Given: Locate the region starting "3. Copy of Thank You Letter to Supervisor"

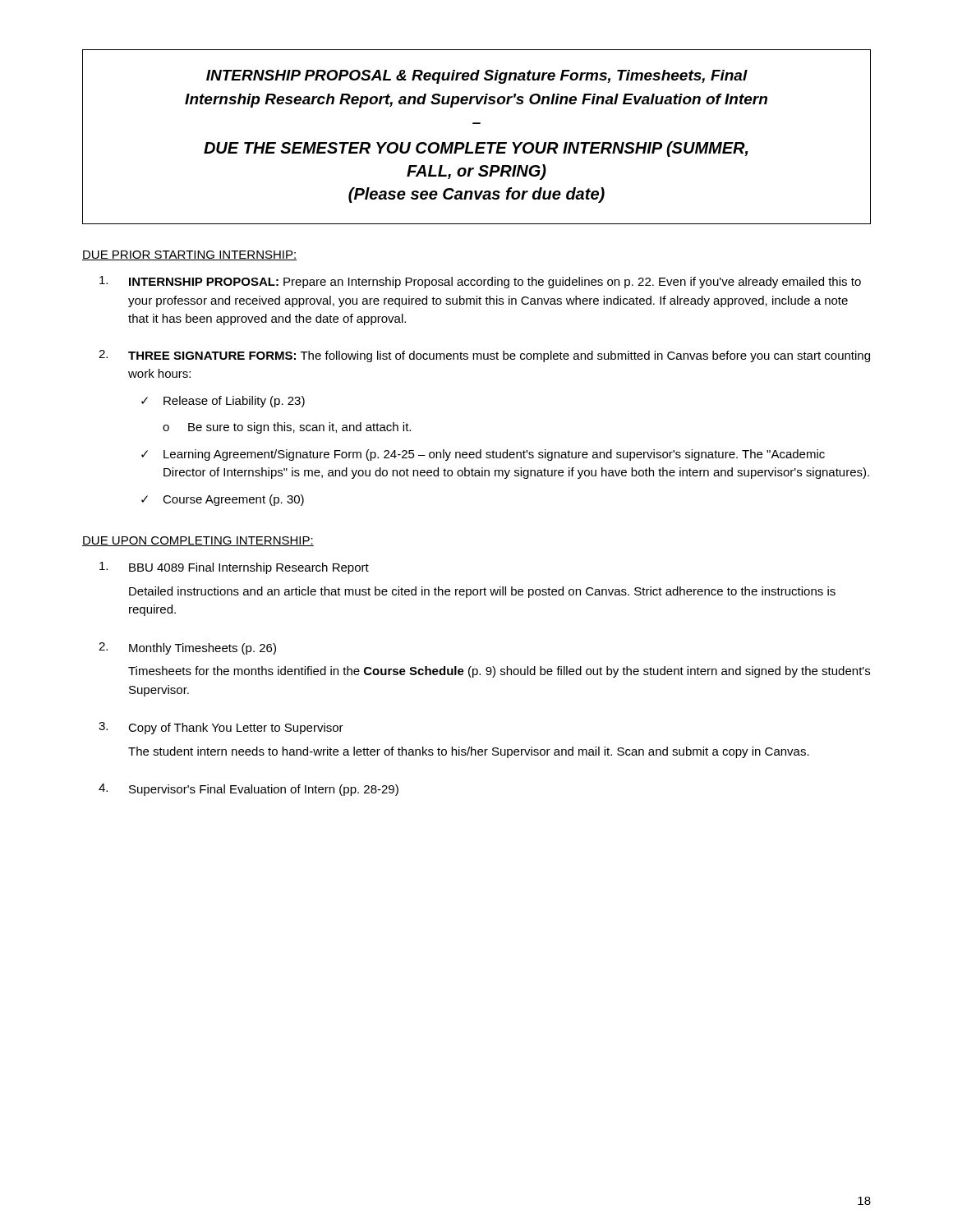Looking at the screenshot, I should point(221,728).
